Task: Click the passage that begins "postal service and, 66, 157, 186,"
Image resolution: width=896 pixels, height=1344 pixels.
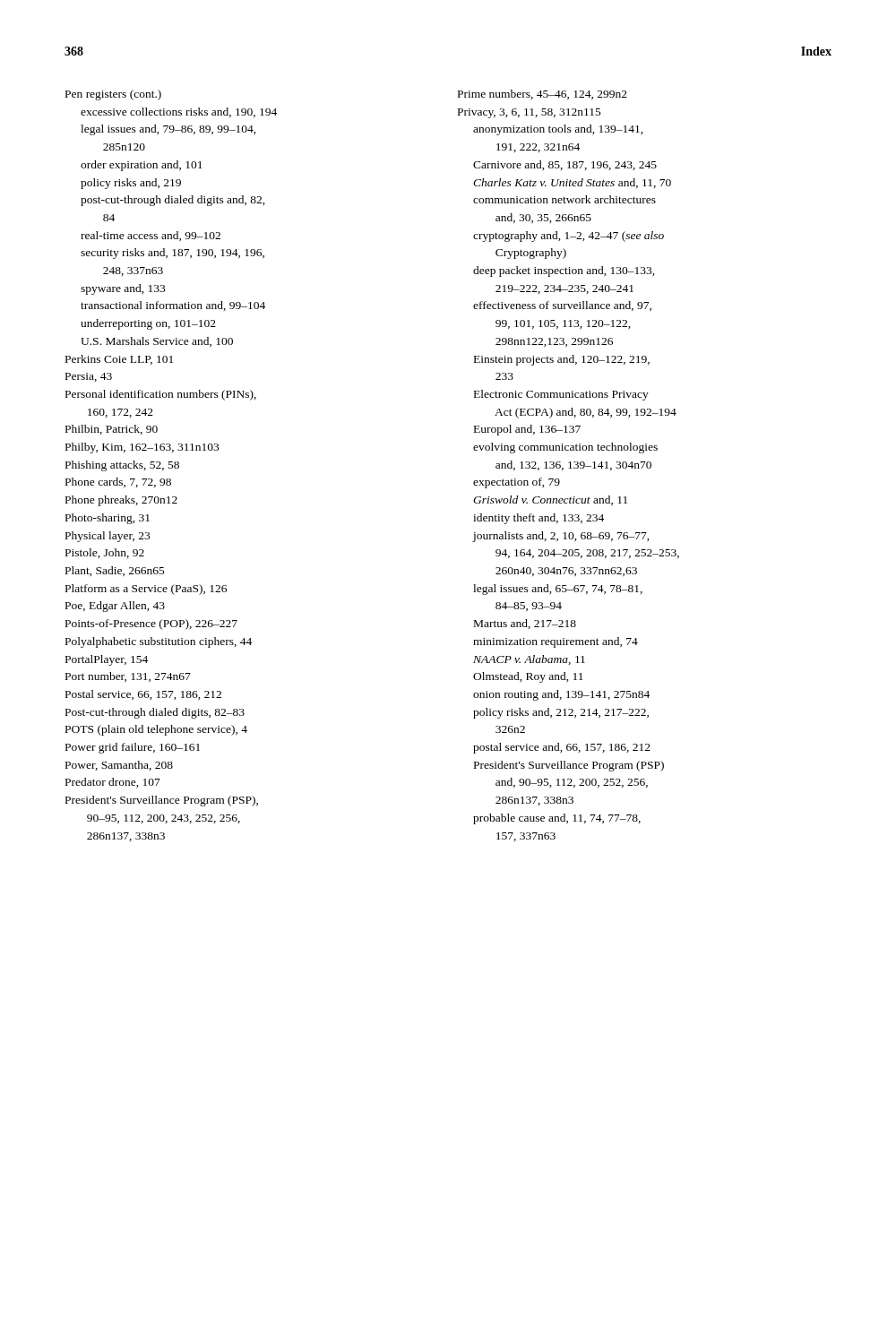Action: click(562, 747)
